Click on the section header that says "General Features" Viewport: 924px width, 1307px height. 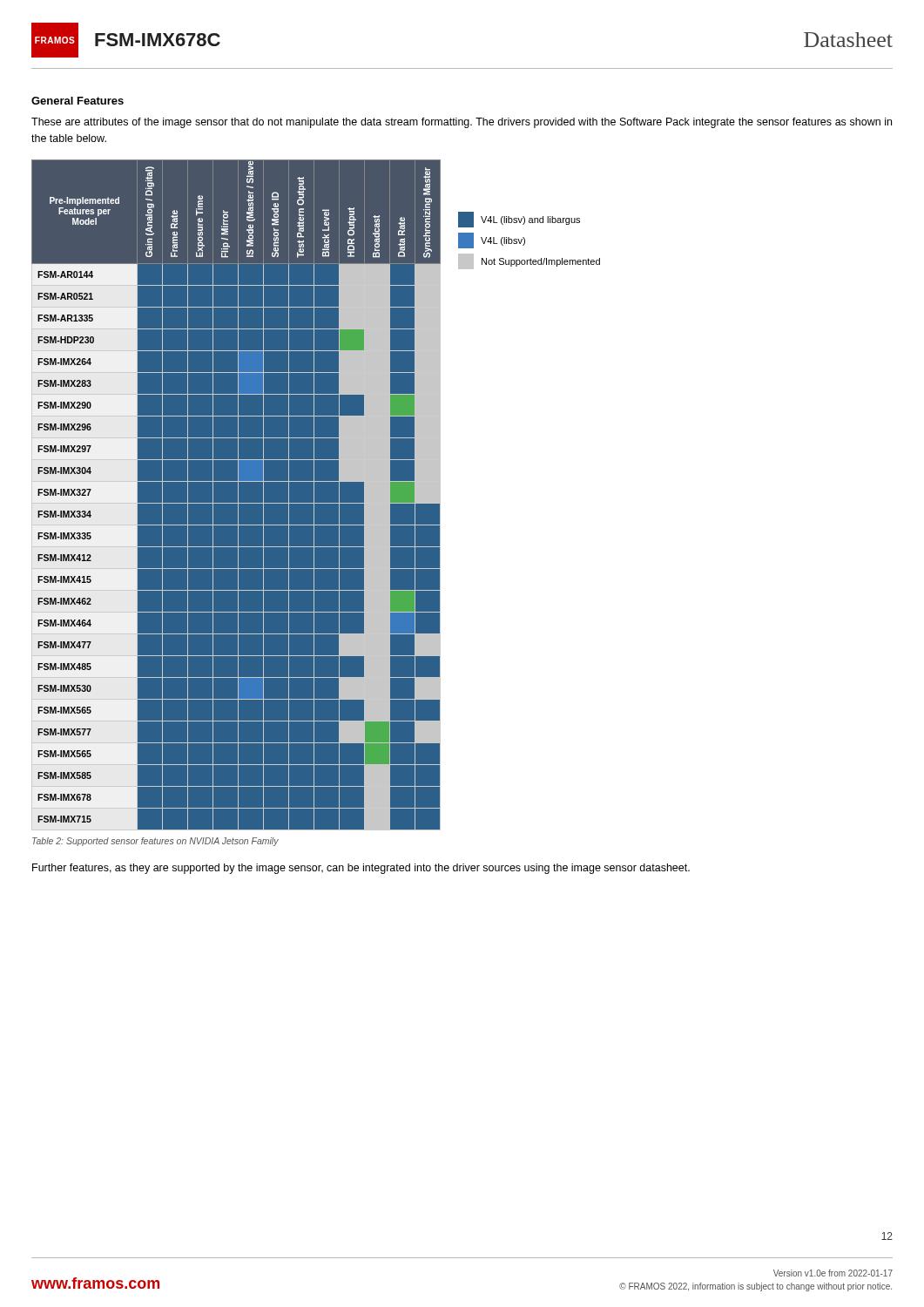78,101
